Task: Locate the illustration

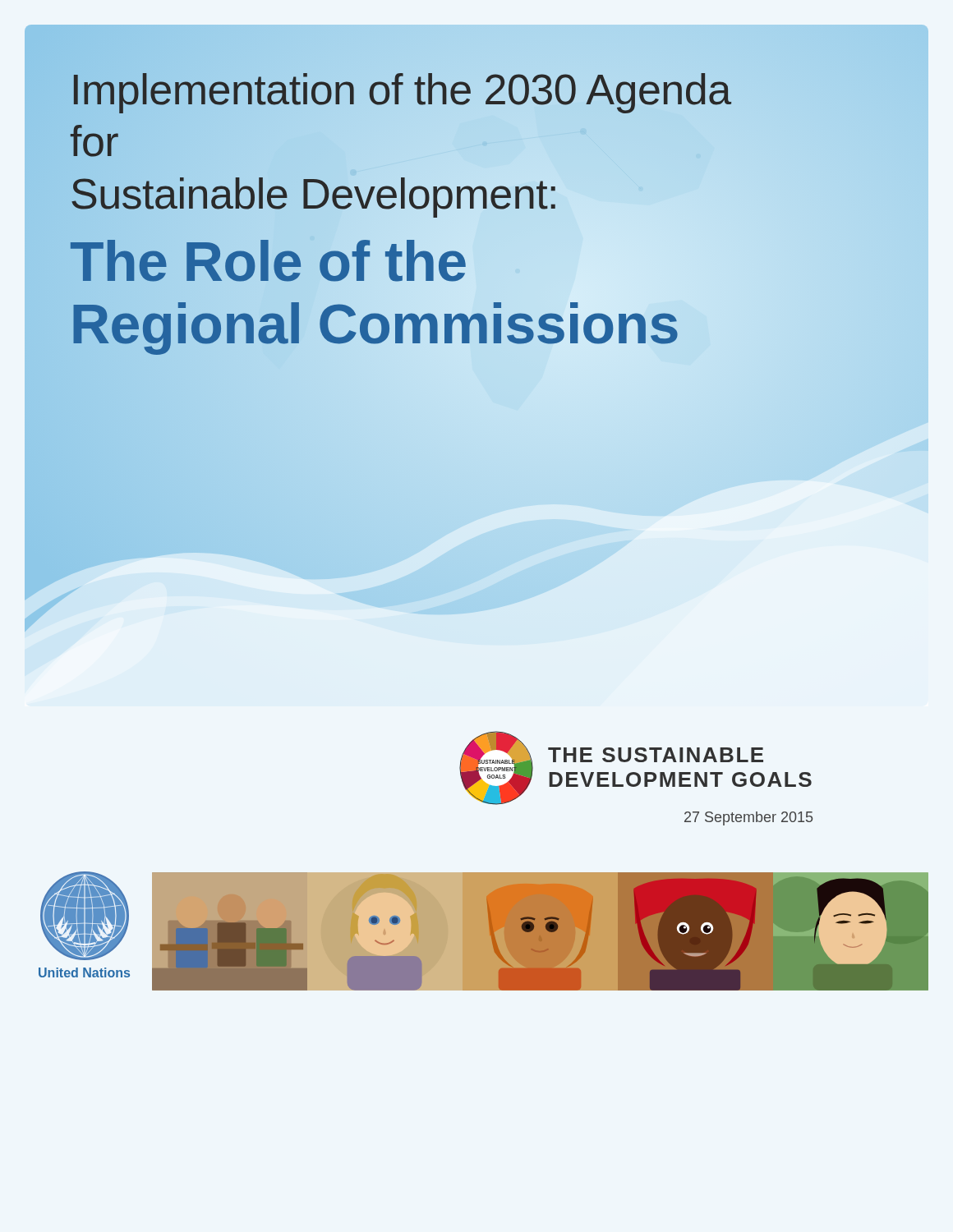Action: (x=476, y=365)
